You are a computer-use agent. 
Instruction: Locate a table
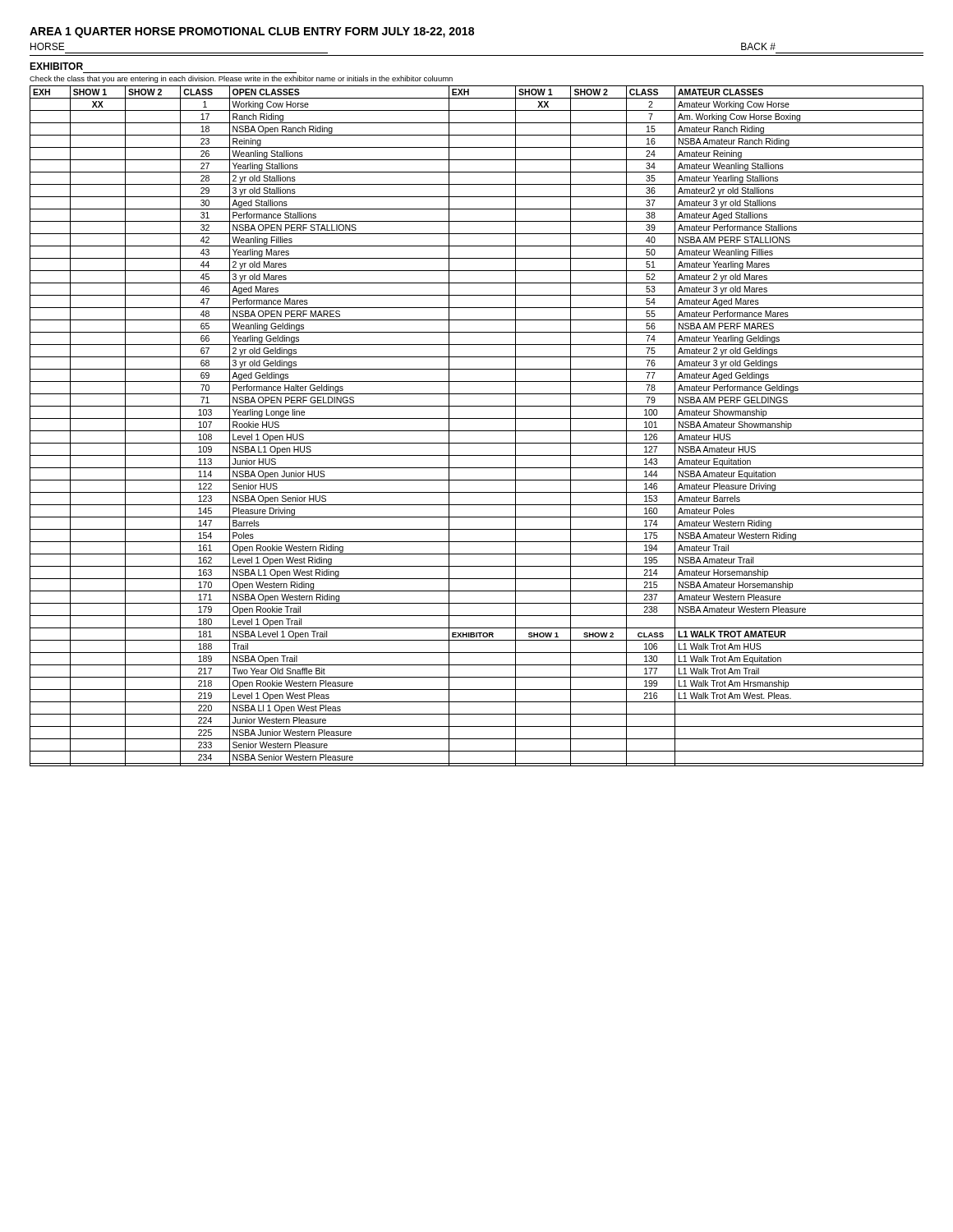[x=476, y=426]
